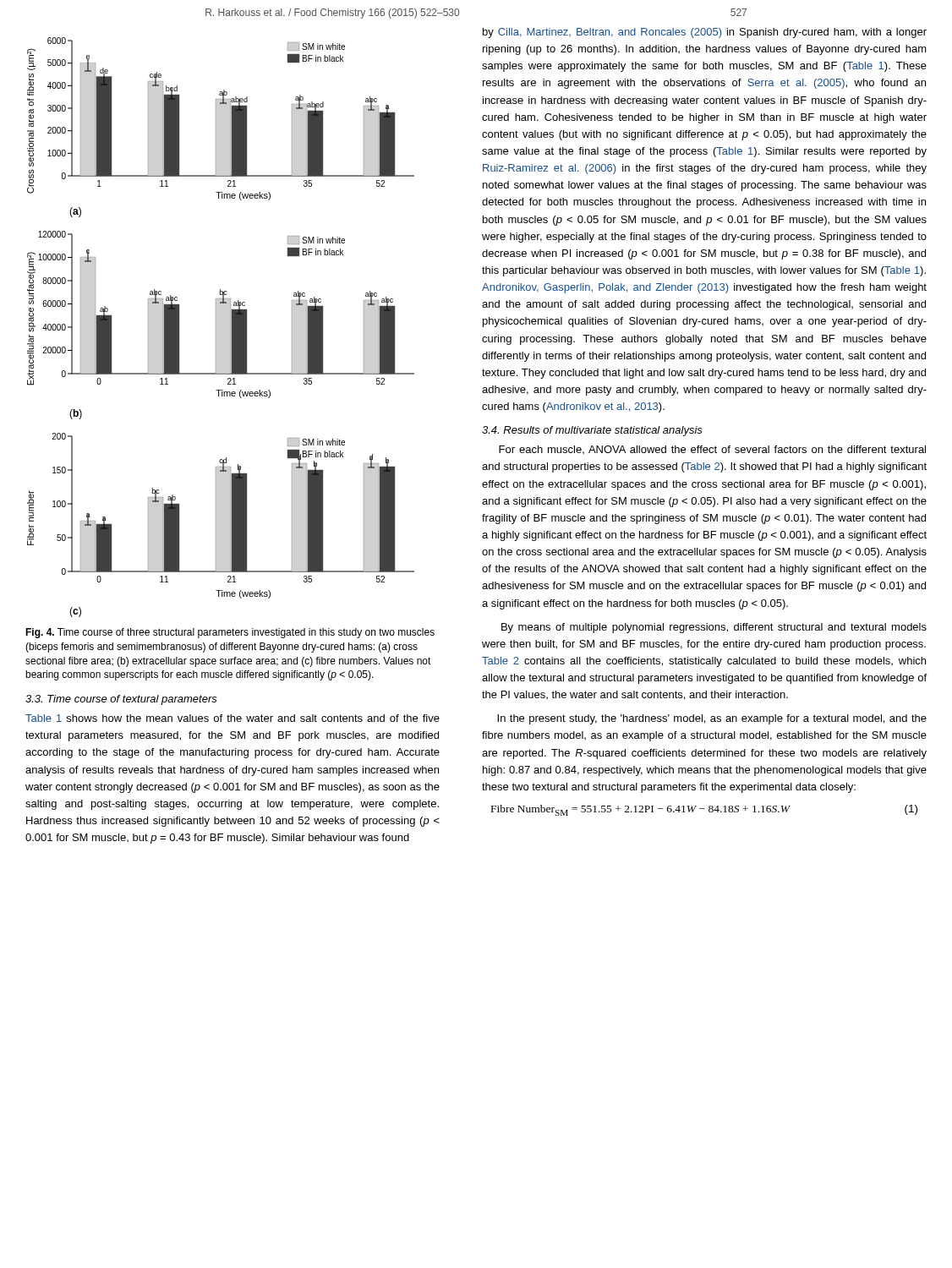Image resolution: width=952 pixels, height=1268 pixels.
Task: Click the passage that begins "In the present study,"
Action: pyautogui.click(x=704, y=752)
